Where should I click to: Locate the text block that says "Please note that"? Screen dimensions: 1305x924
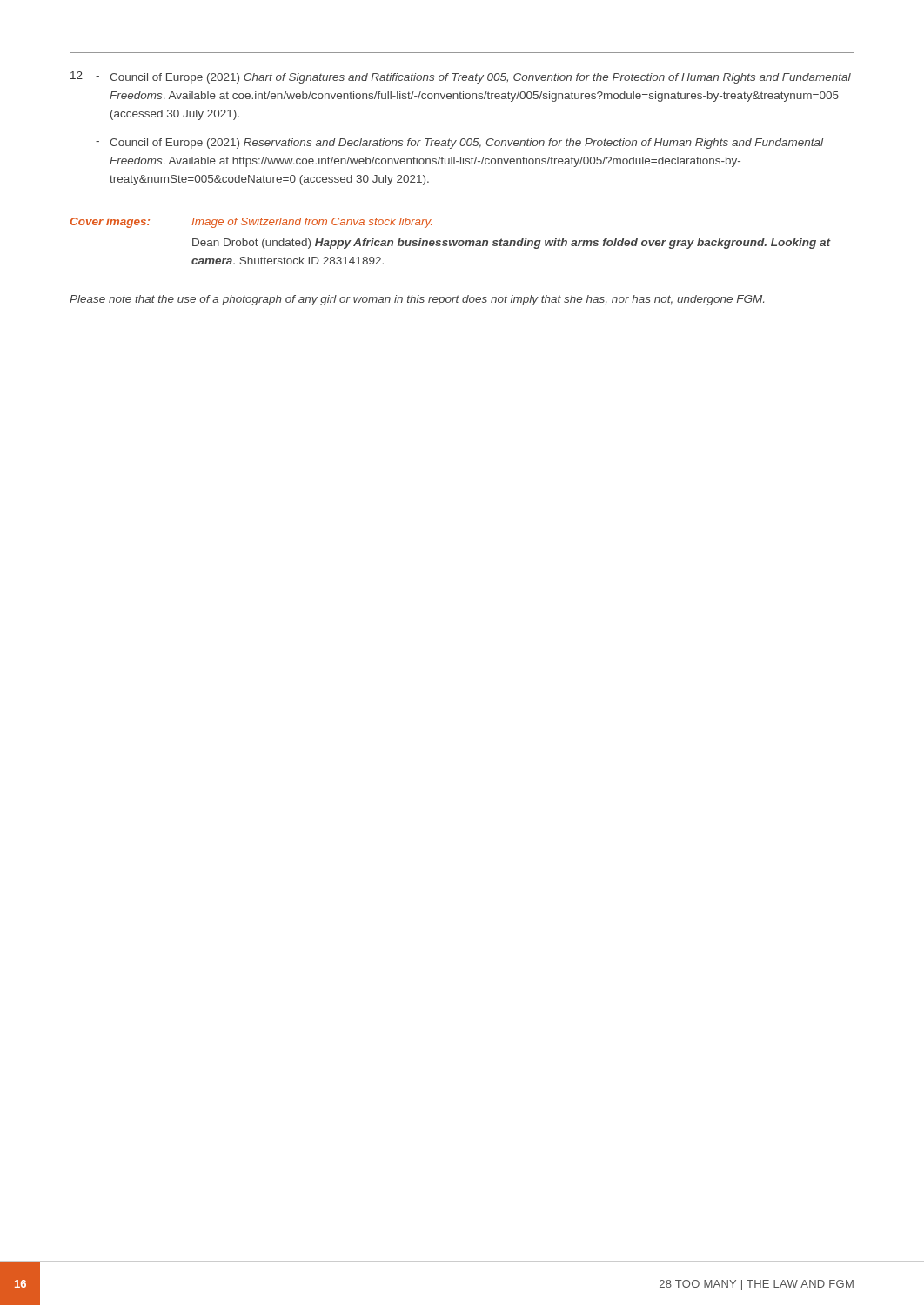pyautogui.click(x=418, y=299)
